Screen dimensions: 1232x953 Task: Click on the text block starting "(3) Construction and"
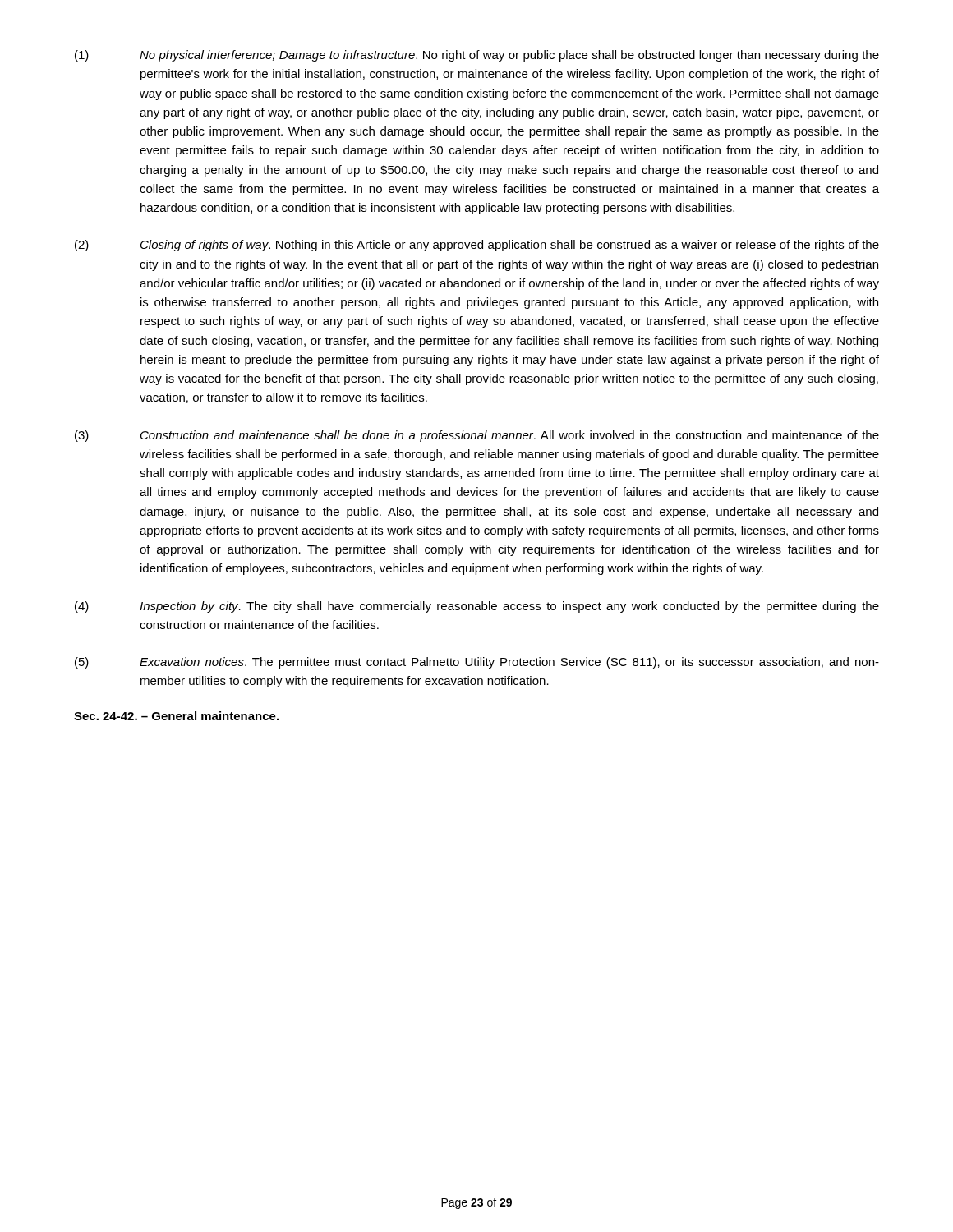coord(476,501)
